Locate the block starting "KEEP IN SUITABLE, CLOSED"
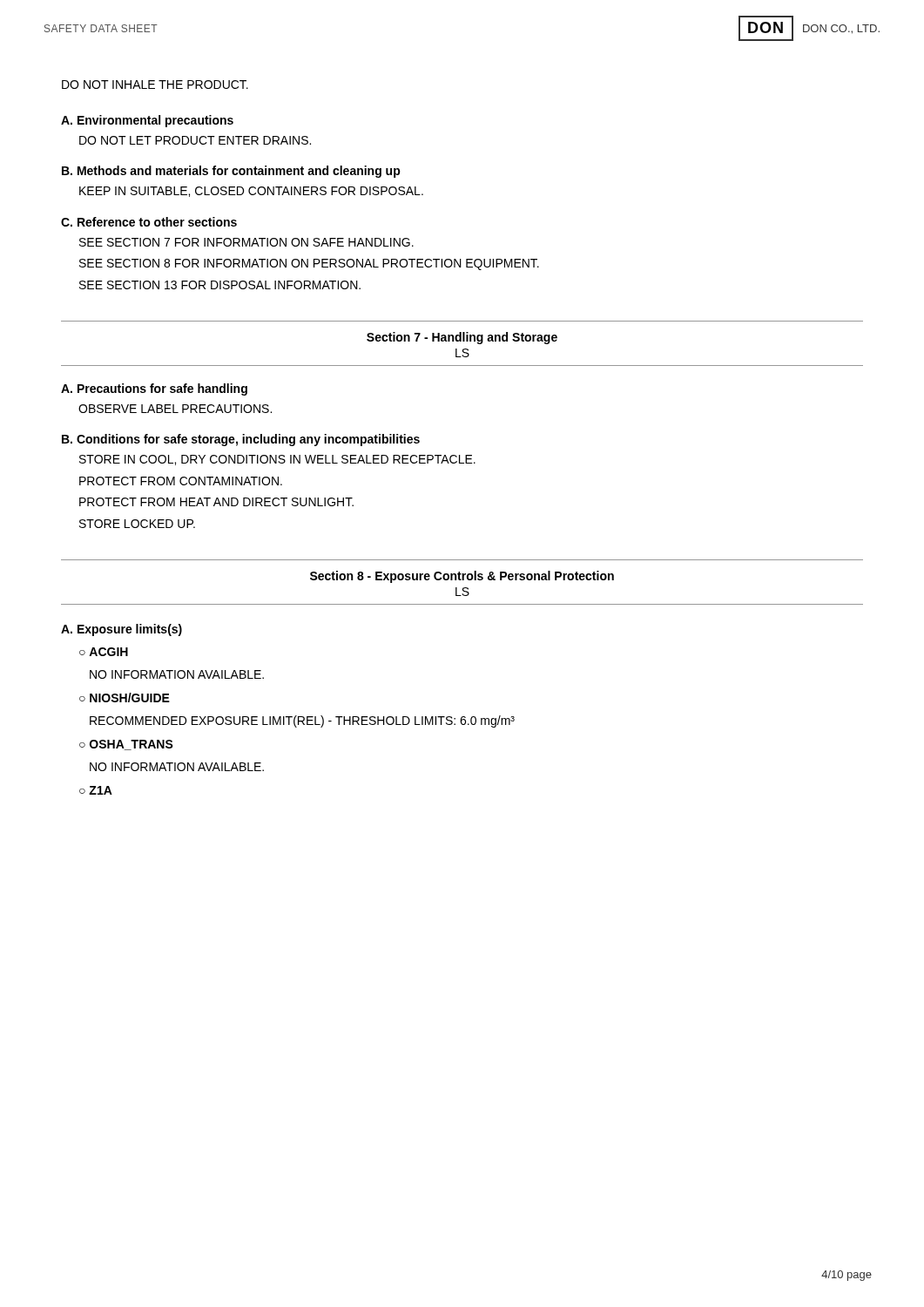The height and width of the screenshot is (1307, 924). [251, 191]
